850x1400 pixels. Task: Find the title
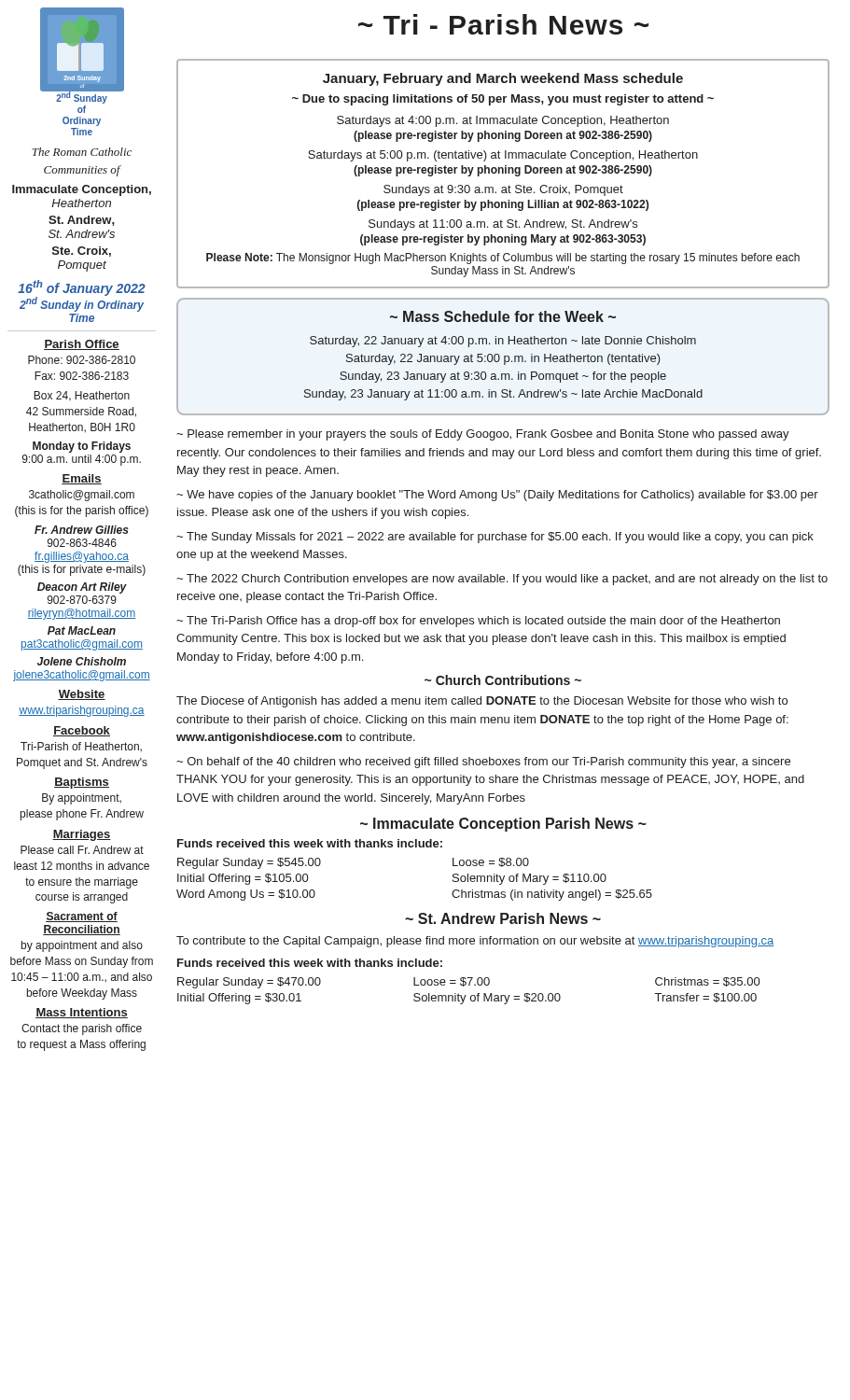point(504,25)
